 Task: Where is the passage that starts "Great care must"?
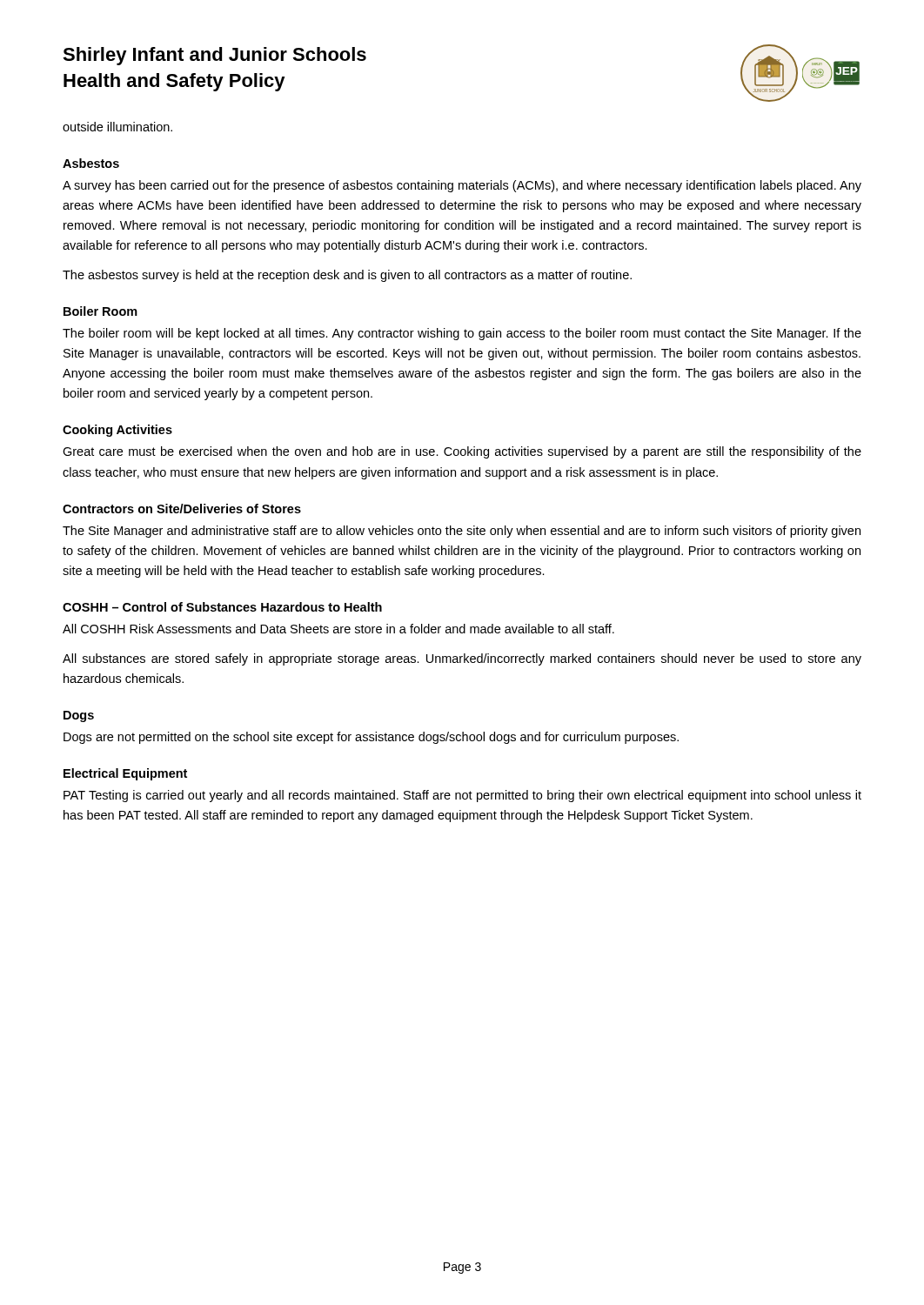point(462,462)
